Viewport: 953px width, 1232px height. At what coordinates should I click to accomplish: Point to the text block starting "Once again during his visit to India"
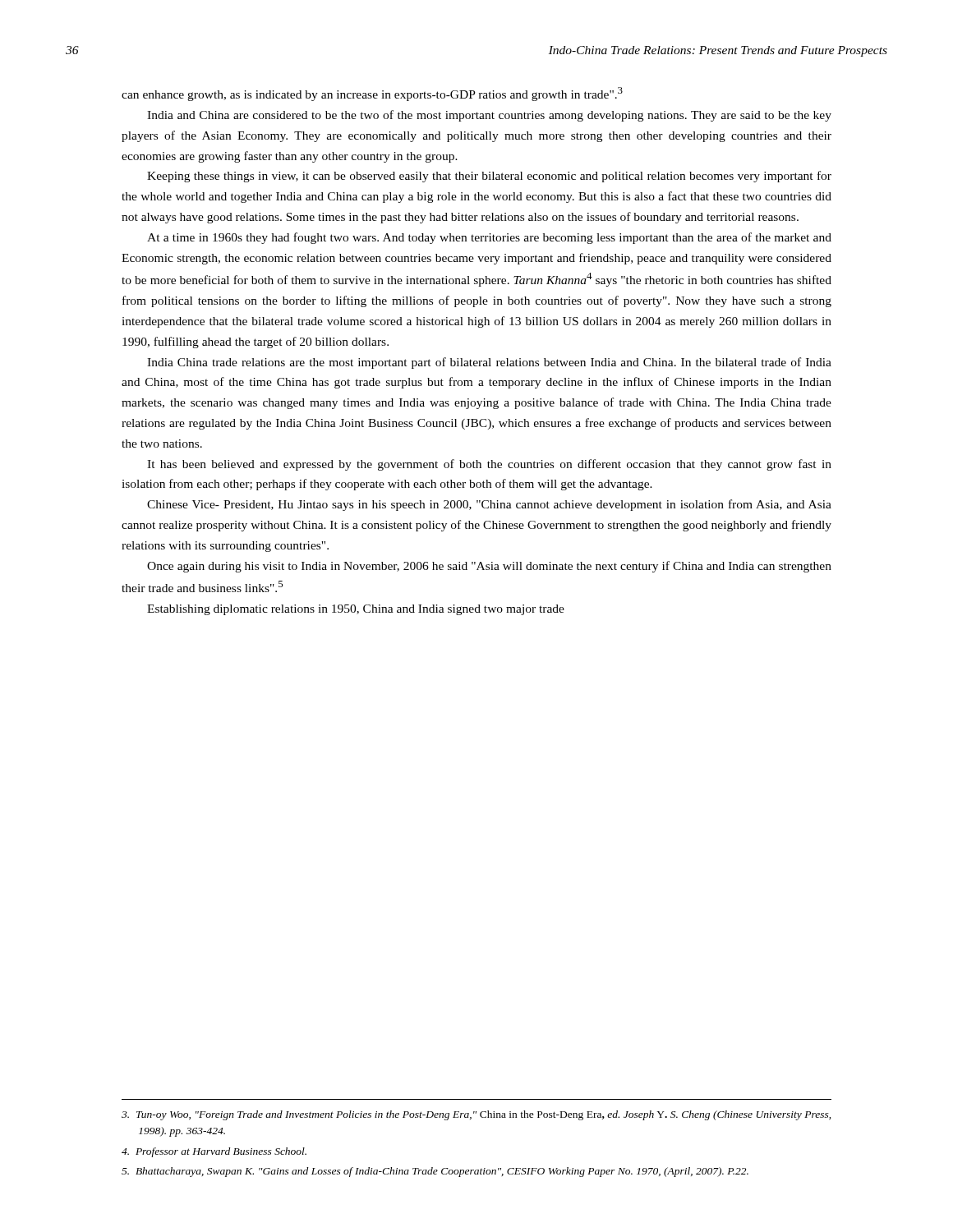(476, 577)
